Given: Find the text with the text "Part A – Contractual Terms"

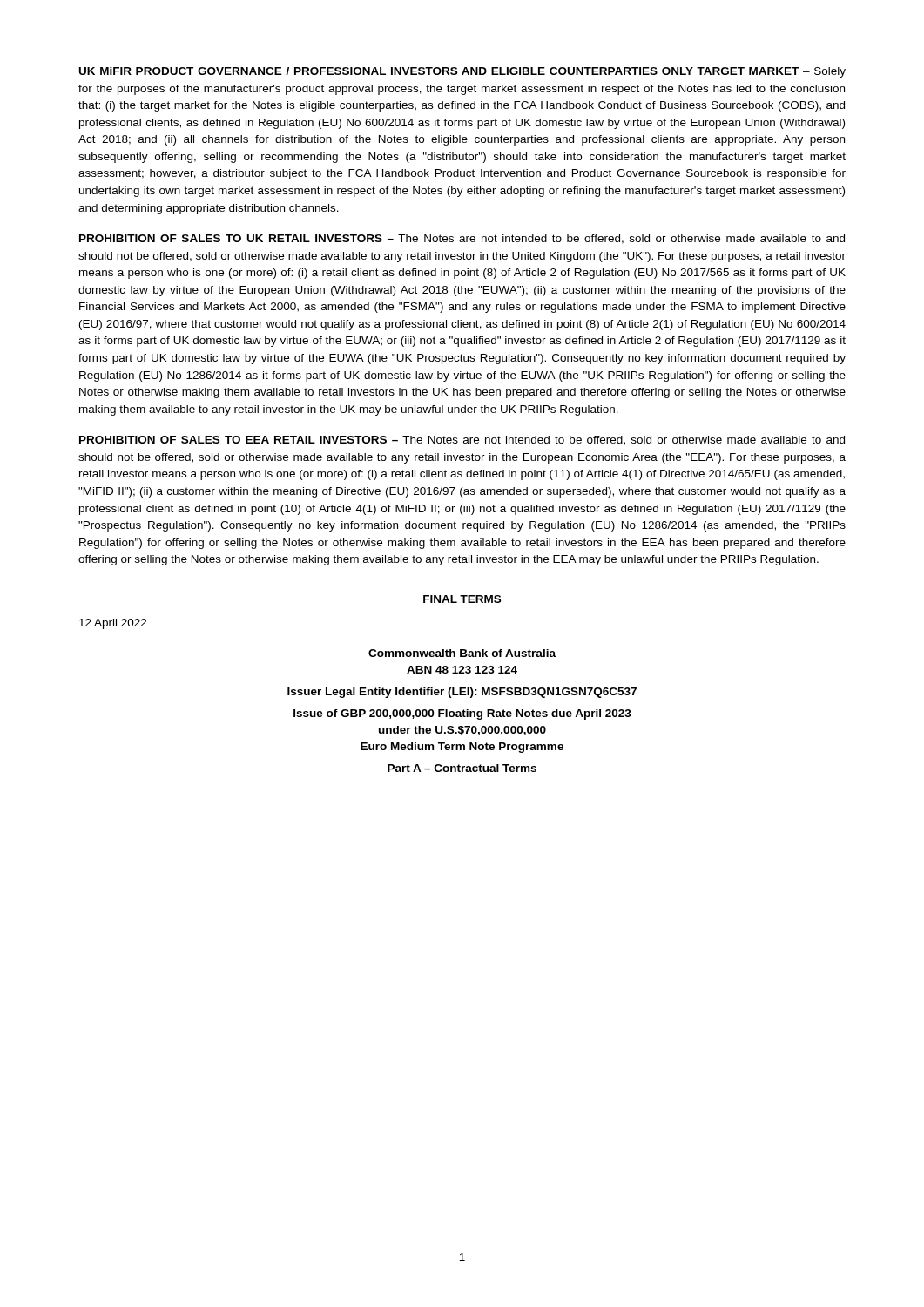Looking at the screenshot, I should pyautogui.click(x=462, y=768).
